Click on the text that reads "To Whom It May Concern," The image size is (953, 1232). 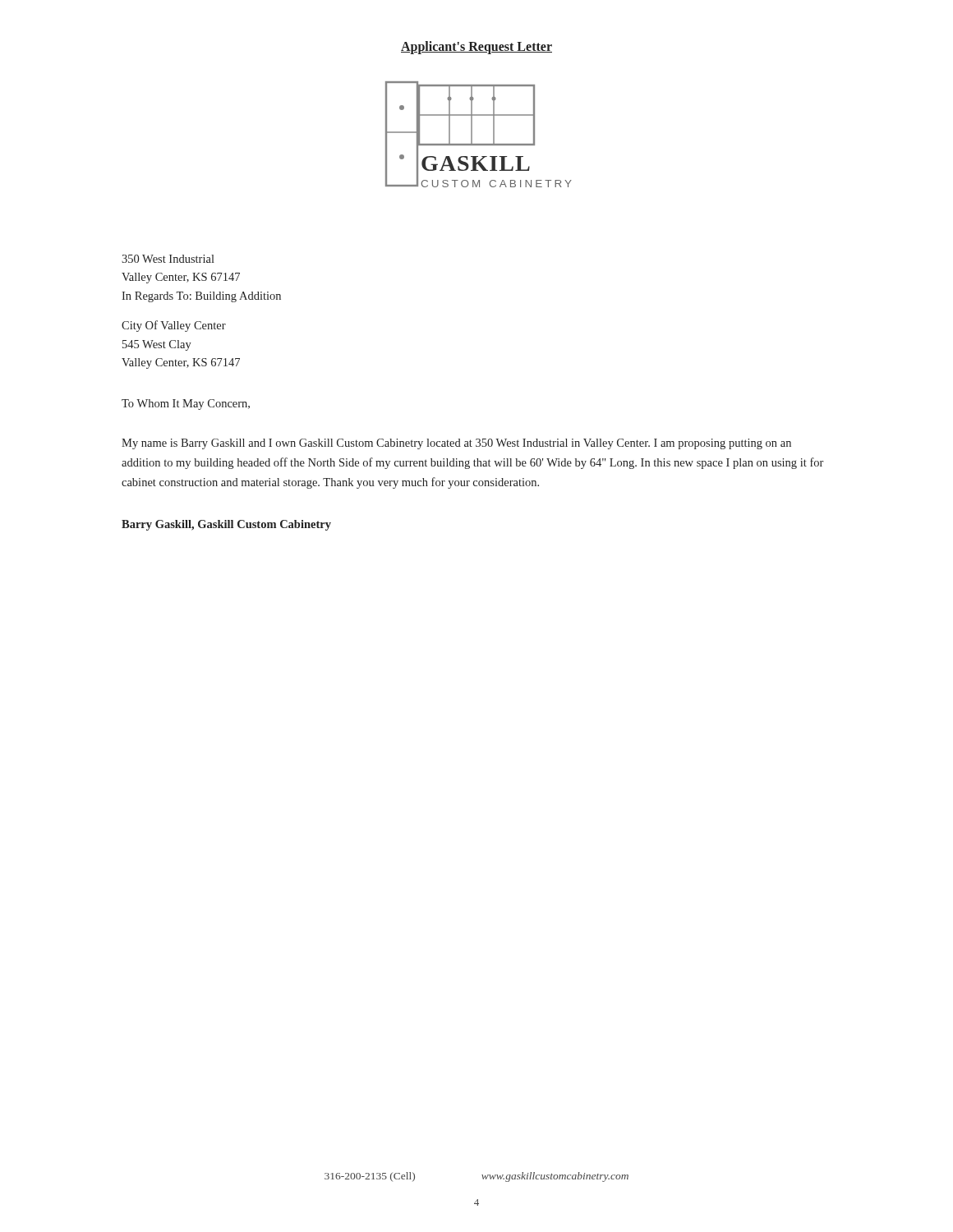click(186, 403)
